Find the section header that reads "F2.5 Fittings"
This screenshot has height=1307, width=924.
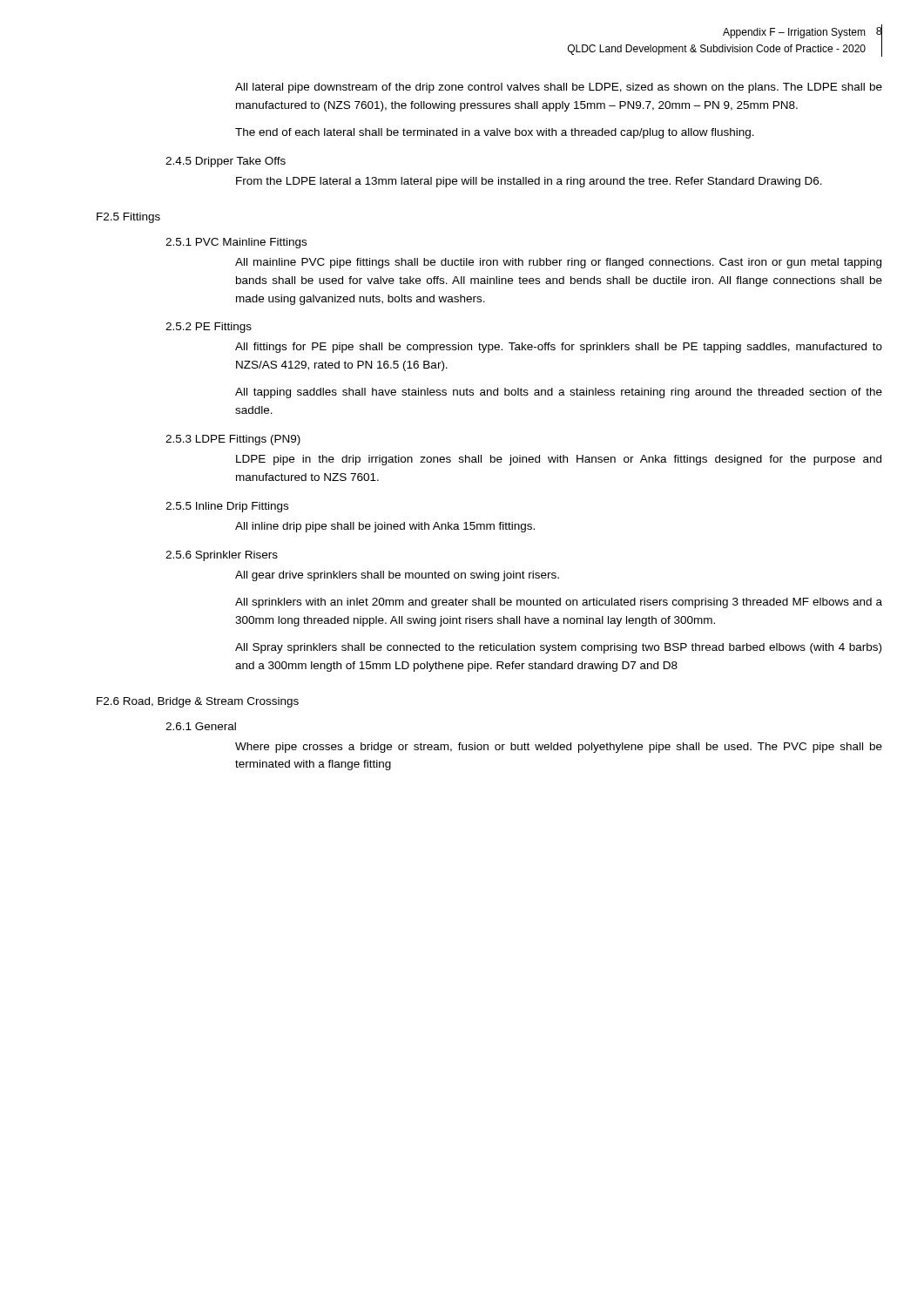point(128,216)
